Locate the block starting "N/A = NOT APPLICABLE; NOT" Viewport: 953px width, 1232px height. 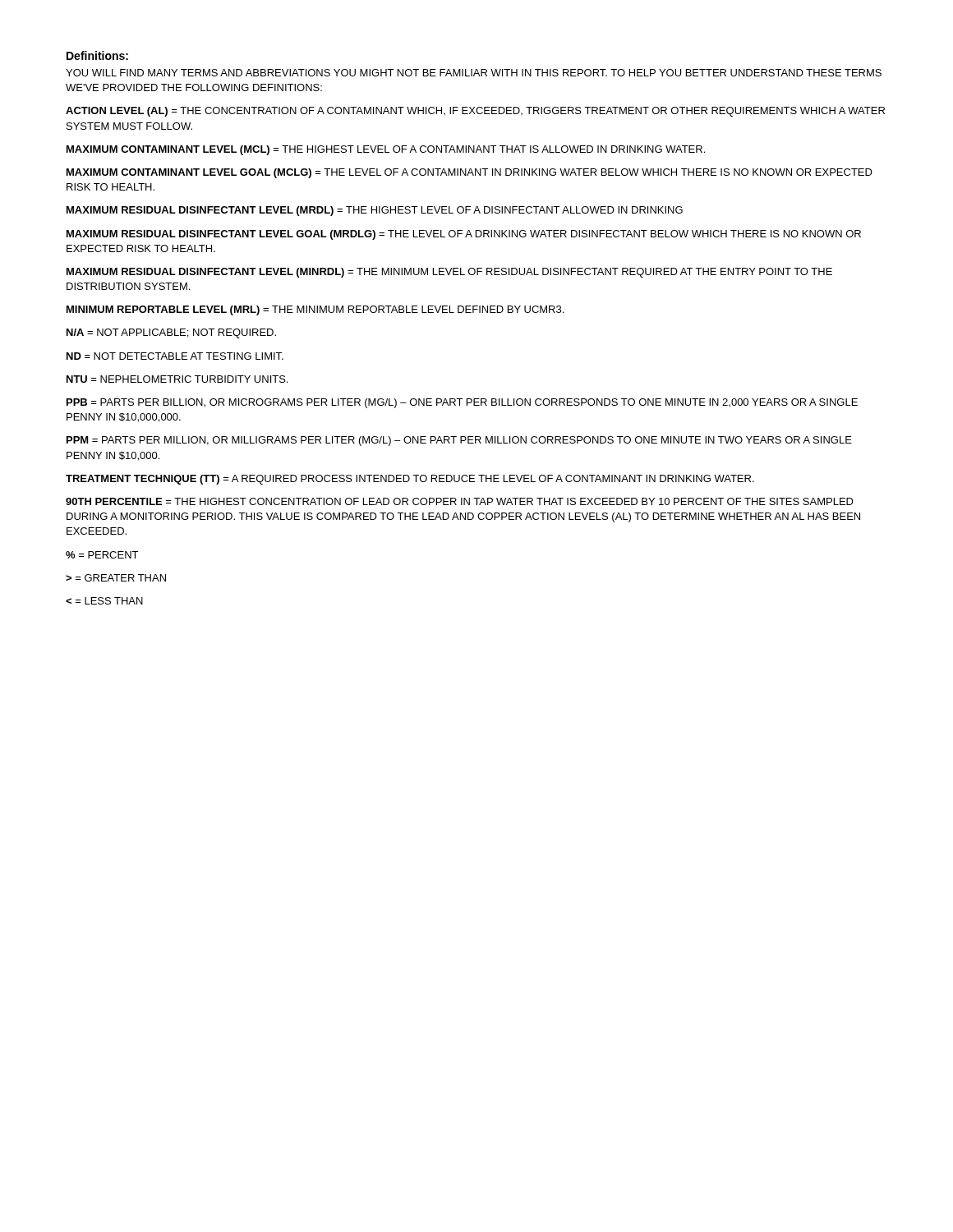pos(171,333)
